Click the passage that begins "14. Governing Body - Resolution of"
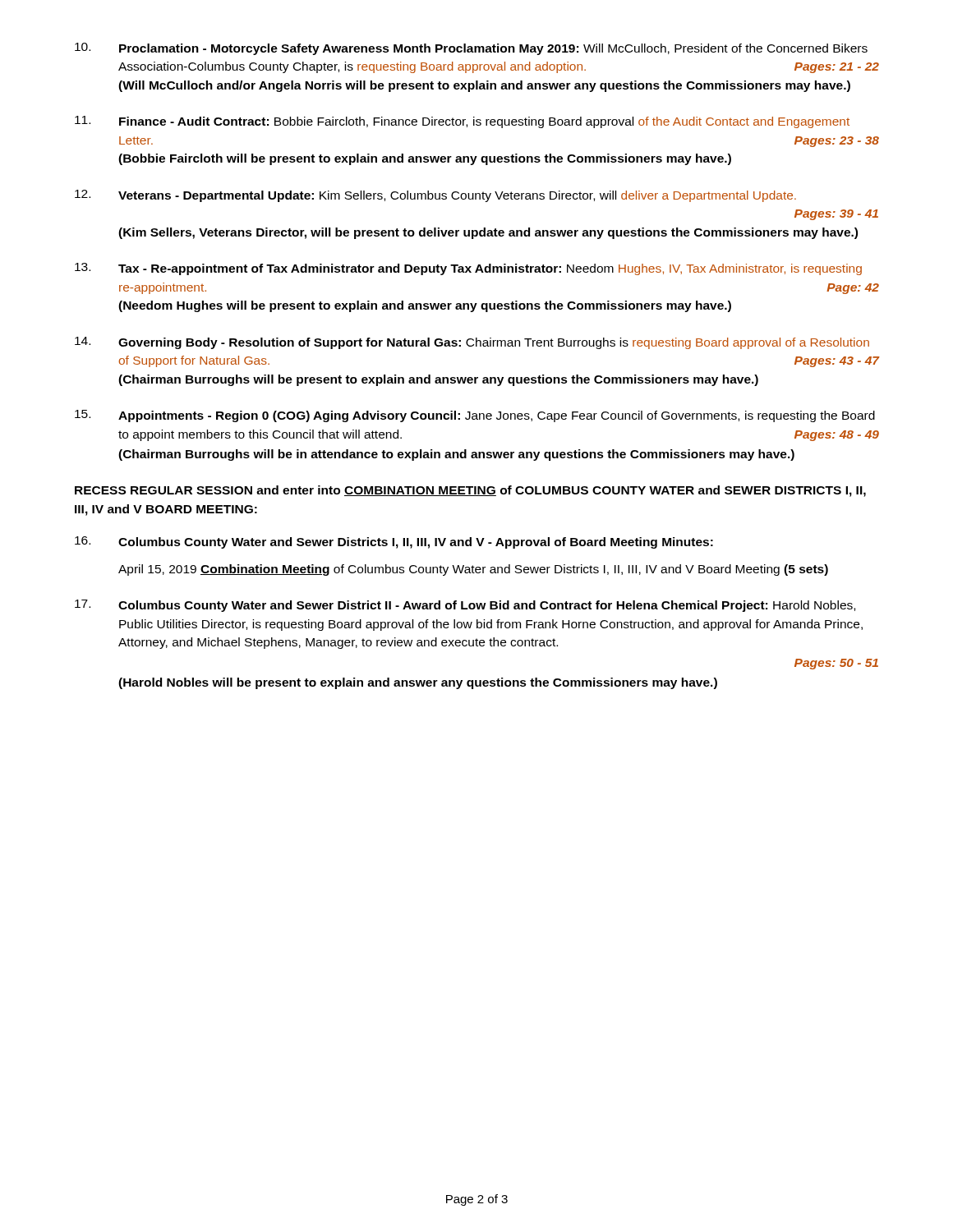Screen dimensions: 1232x953 click(x=472, y=343)
